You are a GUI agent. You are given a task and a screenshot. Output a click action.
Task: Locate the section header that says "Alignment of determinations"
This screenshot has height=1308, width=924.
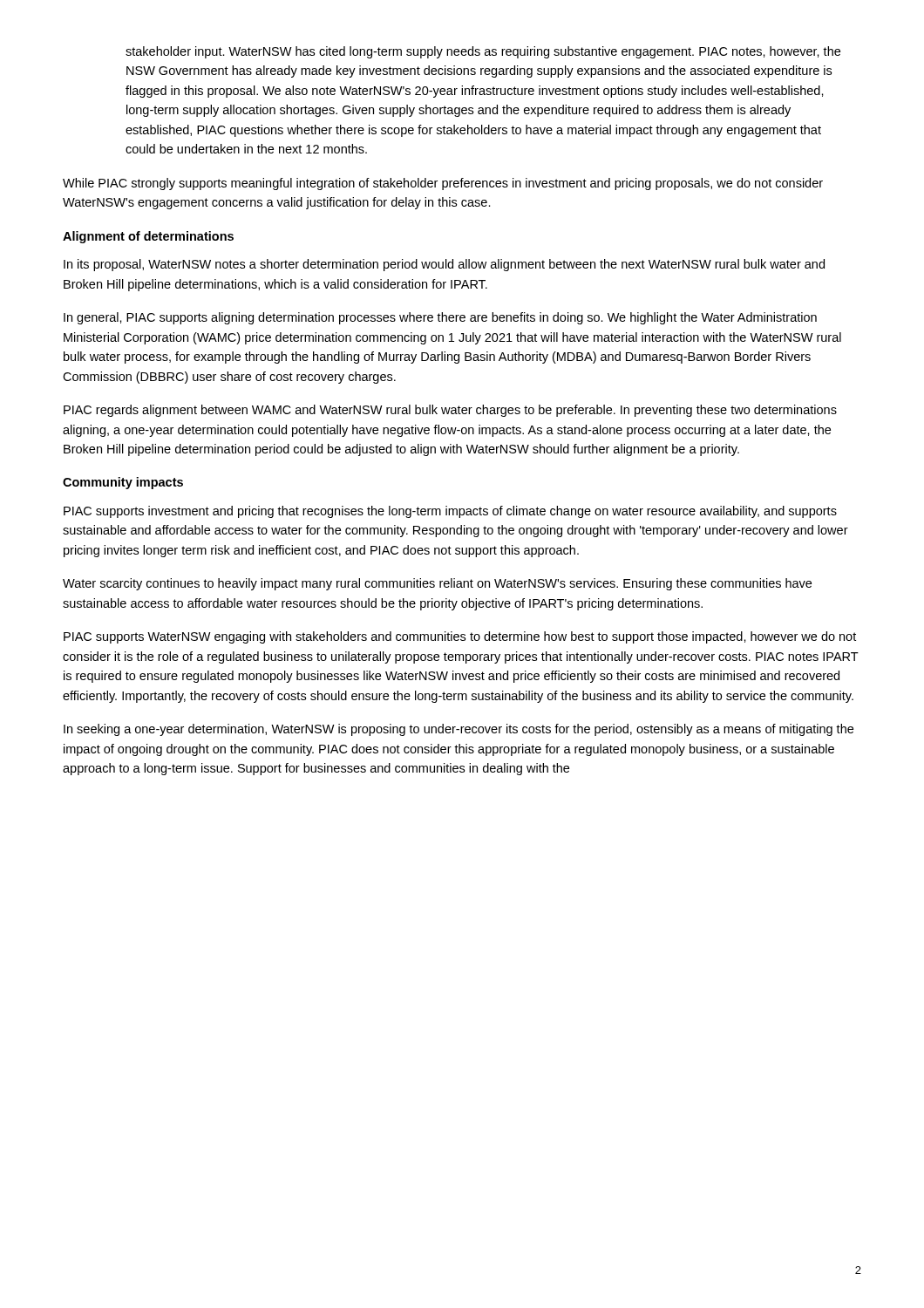tap(148, 236)
